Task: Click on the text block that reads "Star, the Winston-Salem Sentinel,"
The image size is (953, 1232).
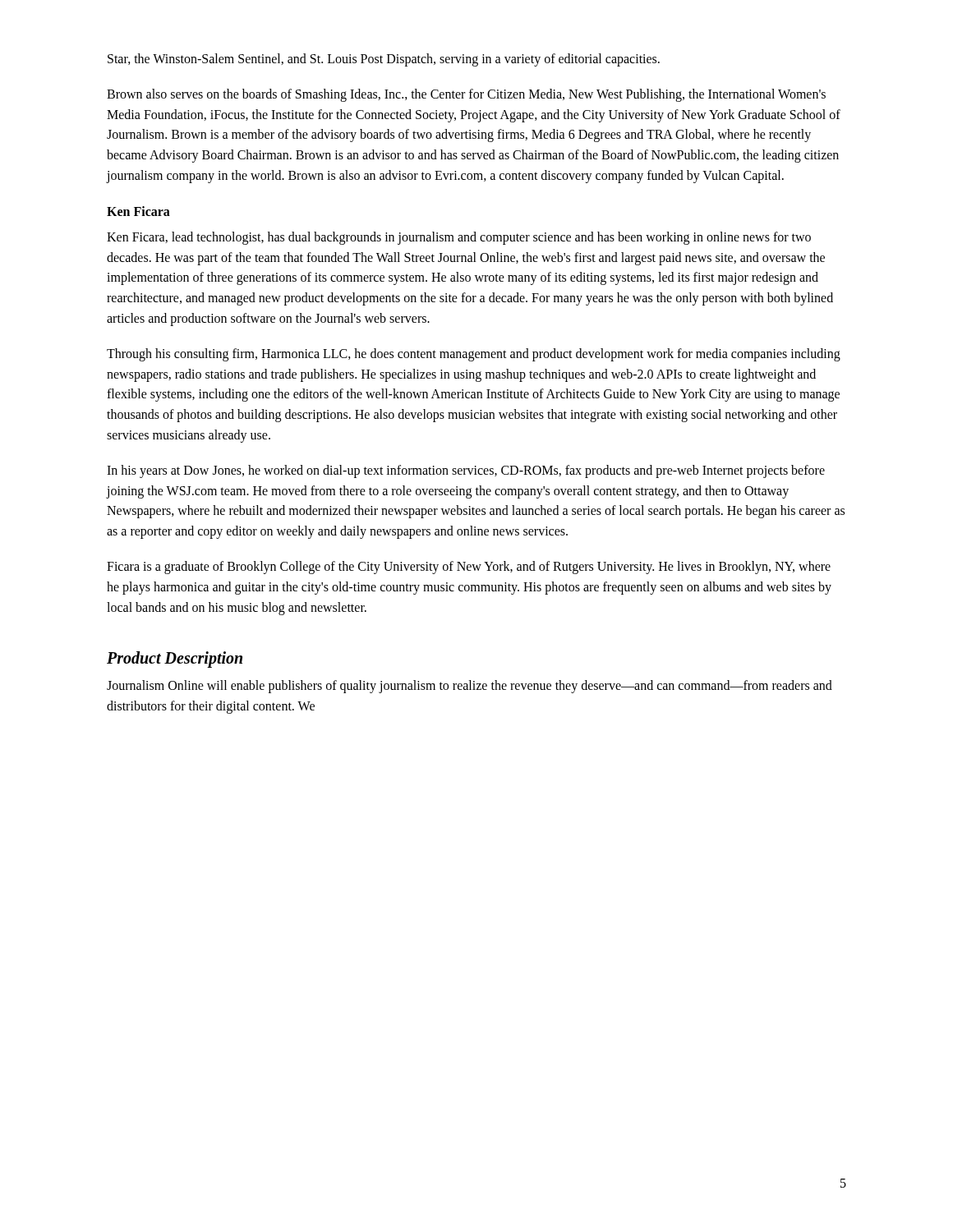Action: 384,59
